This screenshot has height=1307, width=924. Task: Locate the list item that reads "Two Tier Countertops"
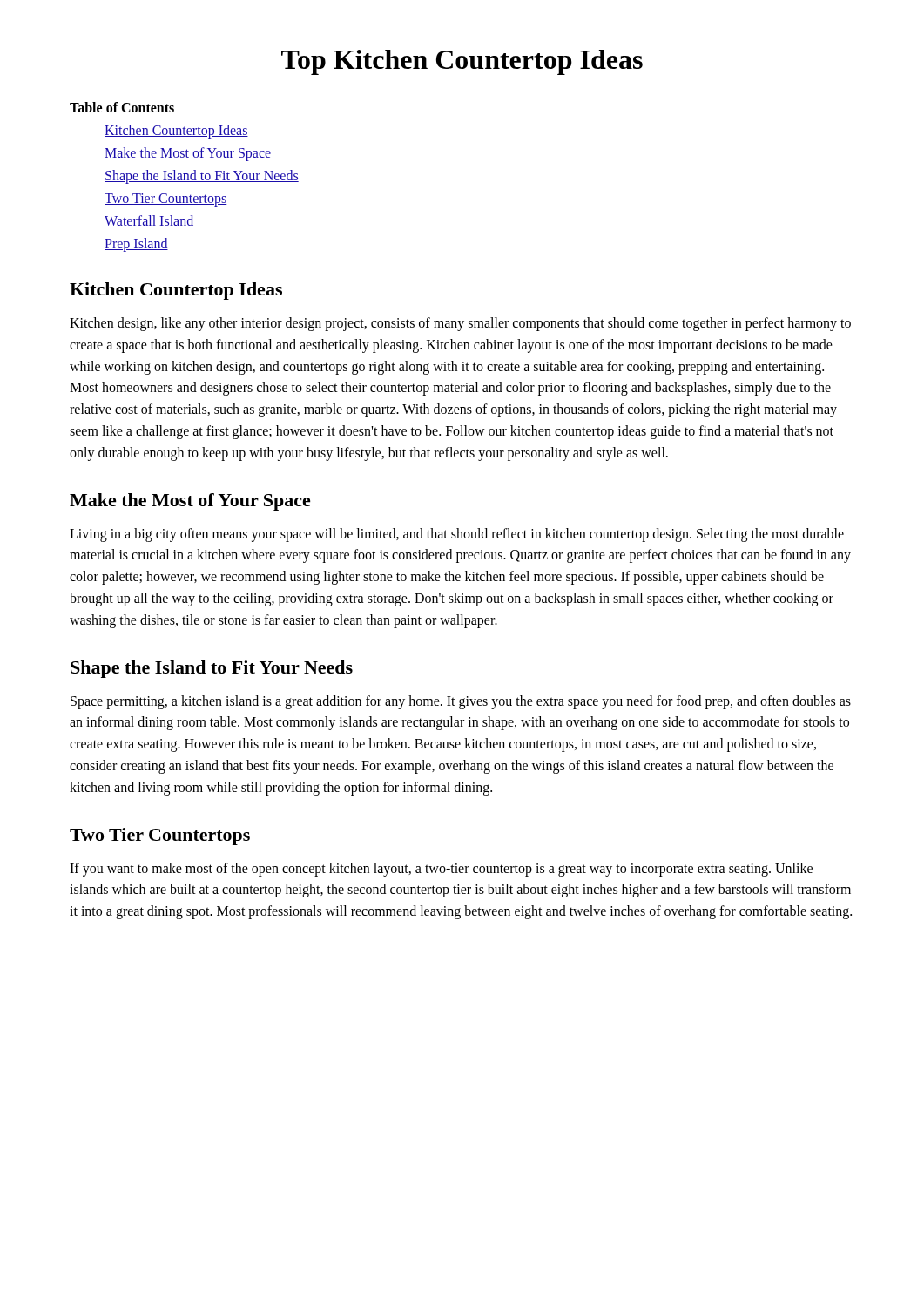166,200
